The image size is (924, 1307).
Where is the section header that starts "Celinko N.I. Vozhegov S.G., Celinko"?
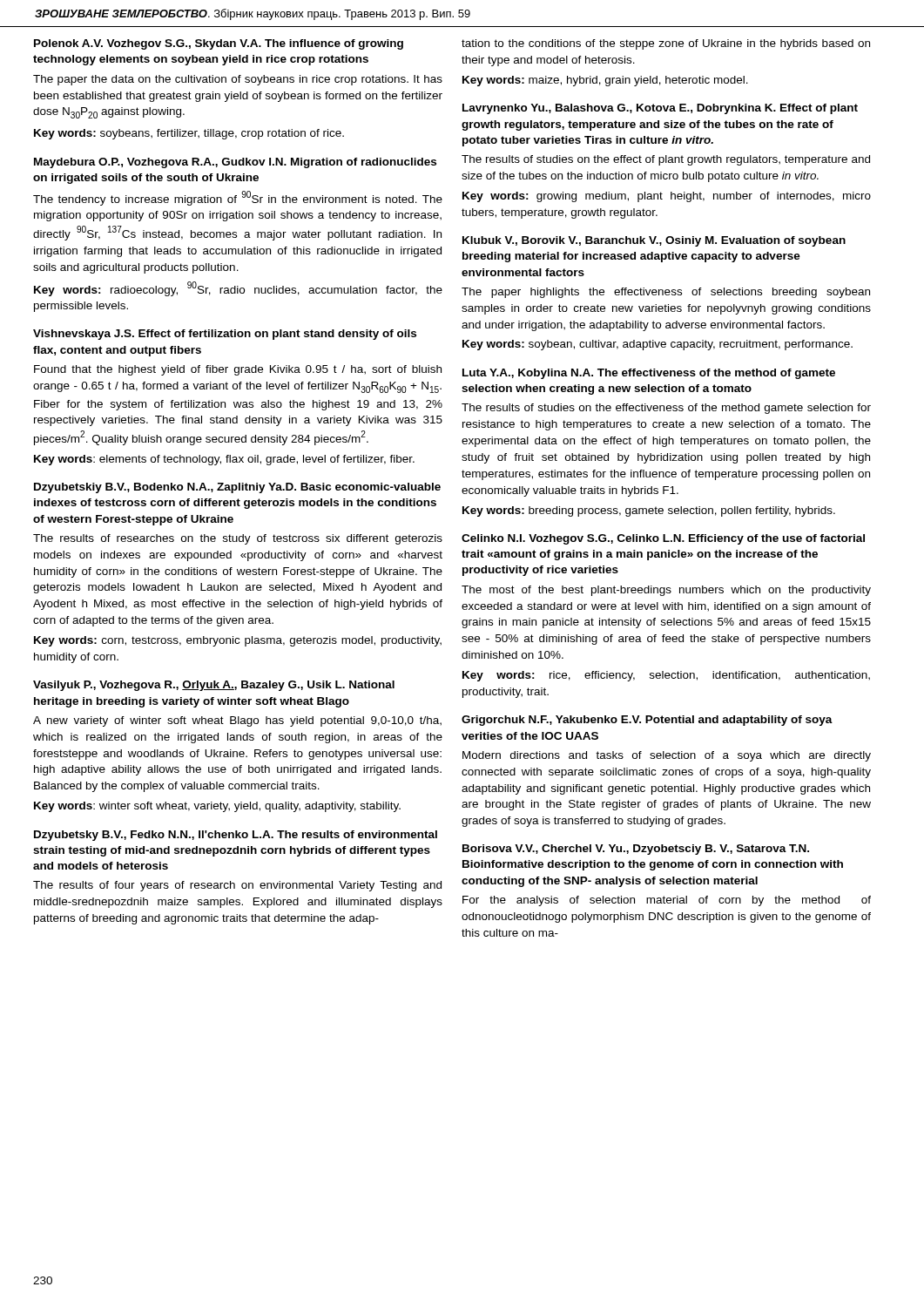click(664, 554)
